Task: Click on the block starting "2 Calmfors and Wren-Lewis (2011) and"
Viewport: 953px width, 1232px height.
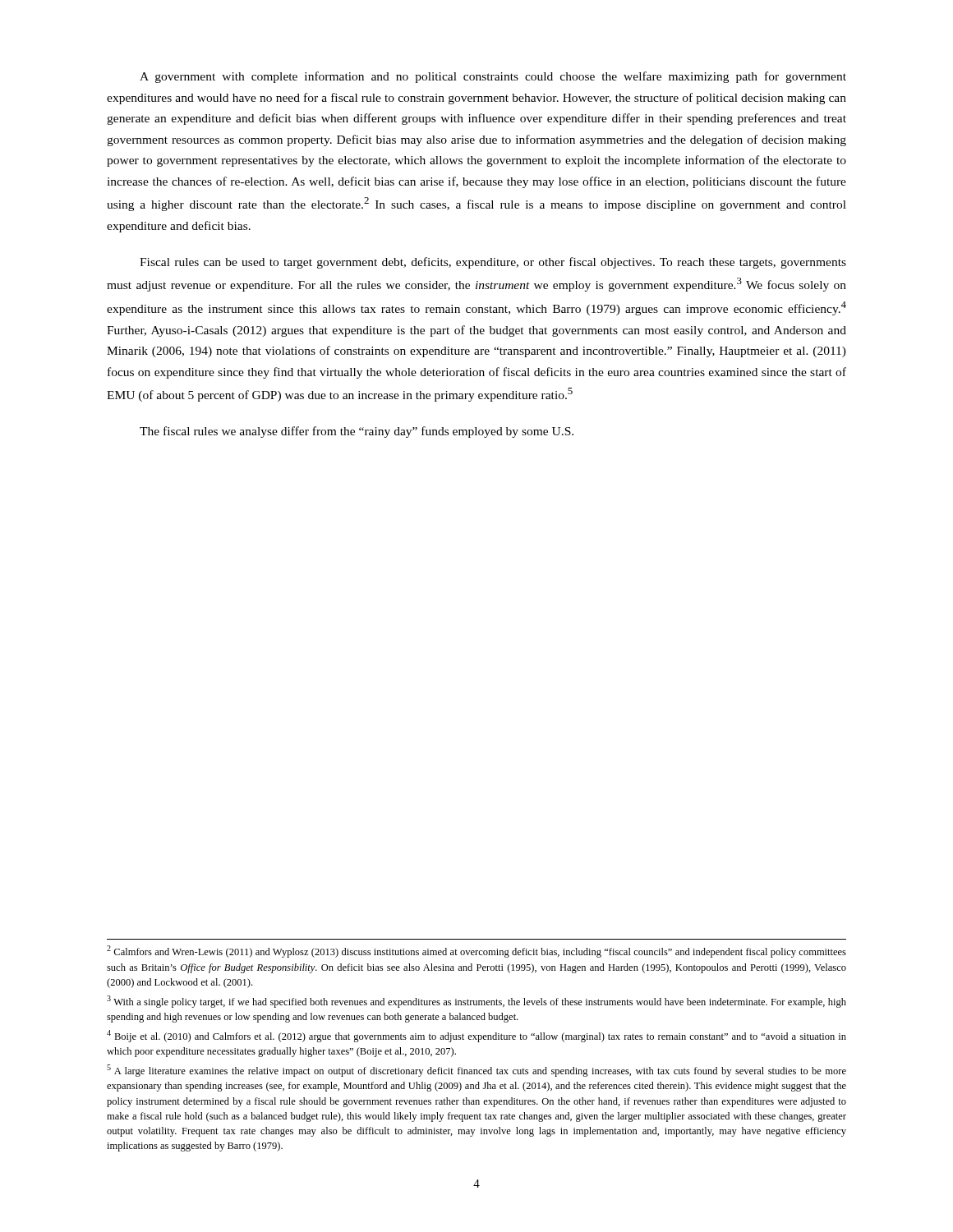Action: pos(476,966)
